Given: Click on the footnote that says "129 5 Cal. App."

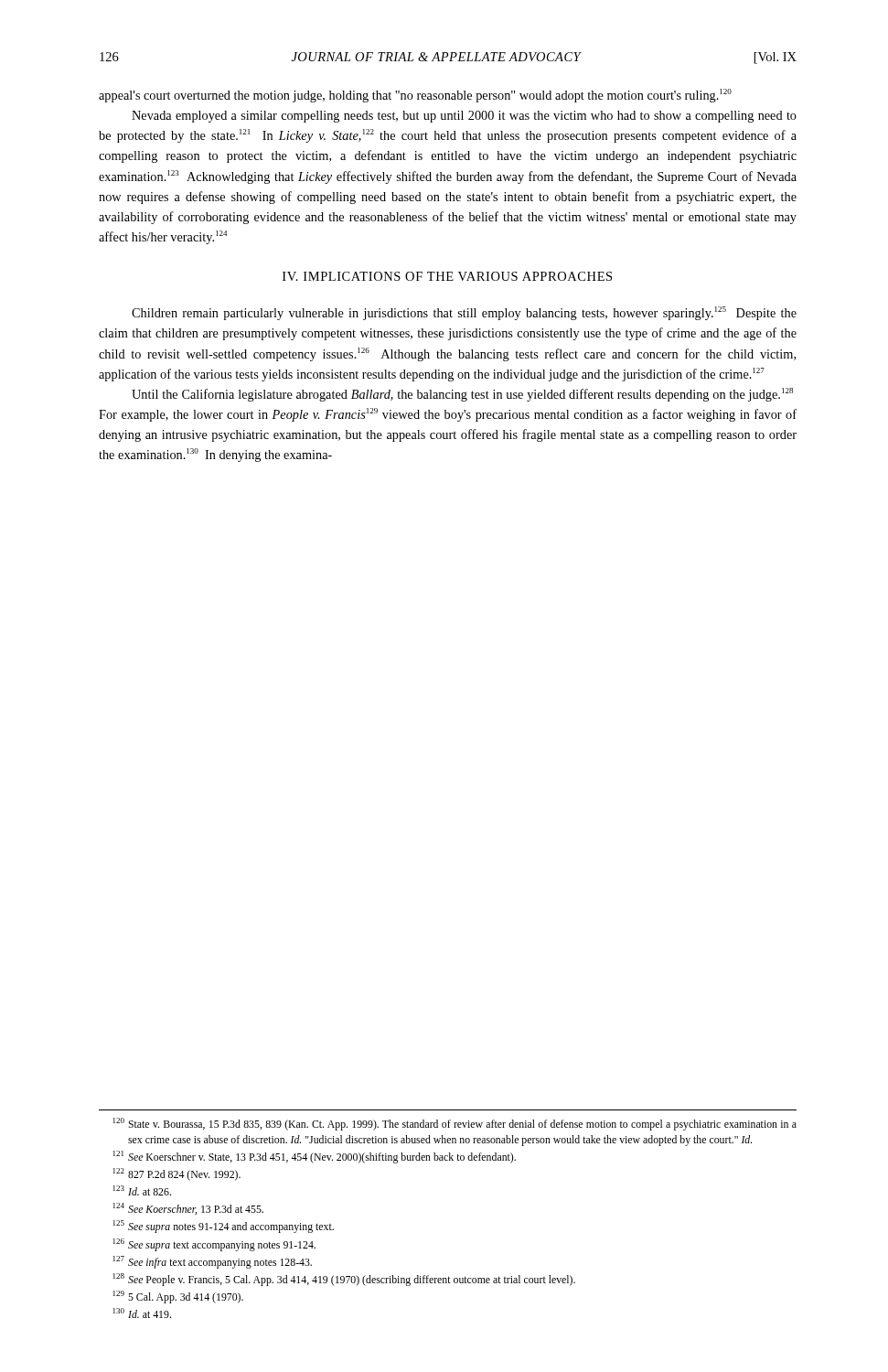Looking at the screenshot, I should [178, 1297].
